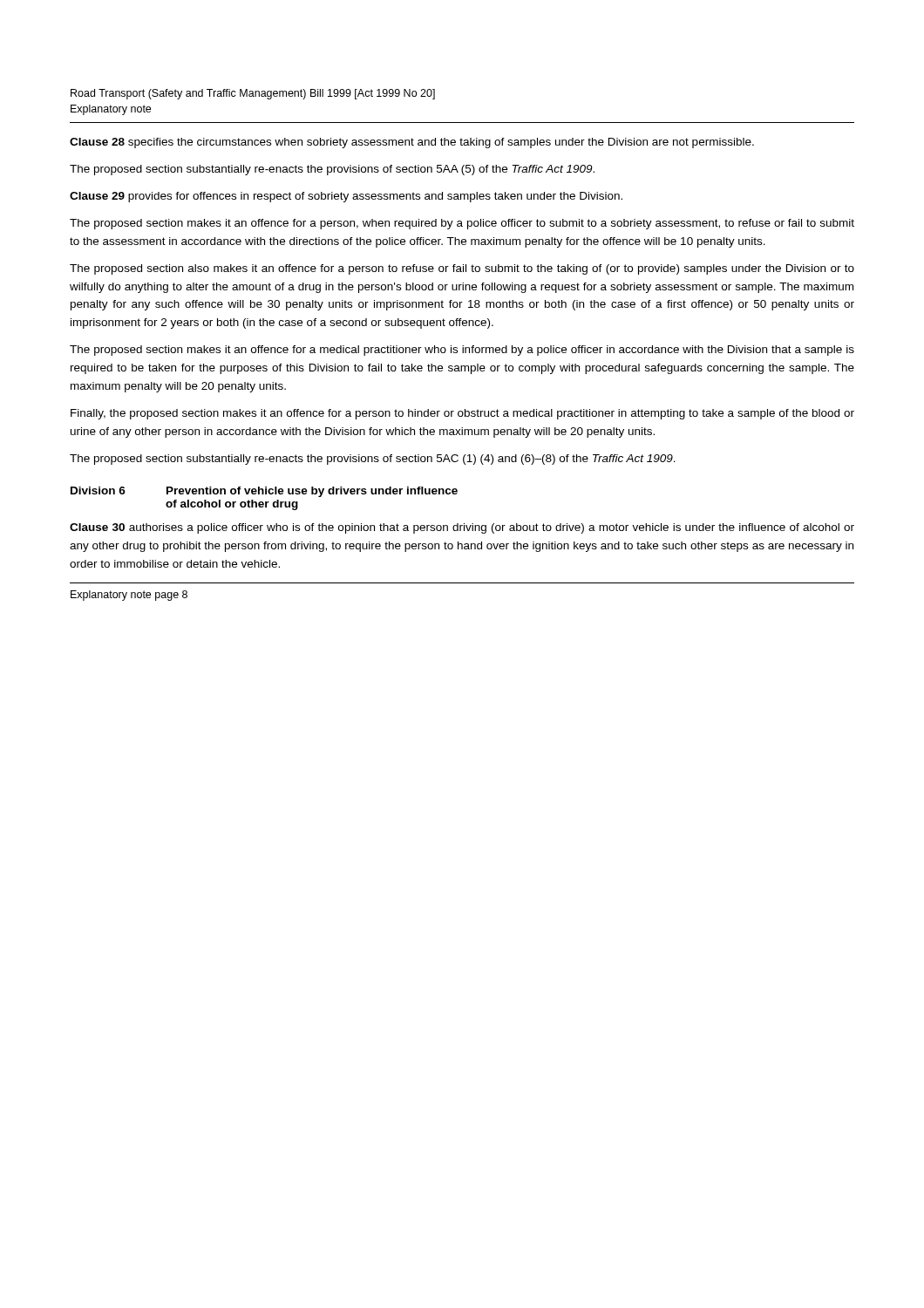Screen dimensions: 1308x924
Task: Click on the region starting "Clause 29 provides"
Action: 347,196
